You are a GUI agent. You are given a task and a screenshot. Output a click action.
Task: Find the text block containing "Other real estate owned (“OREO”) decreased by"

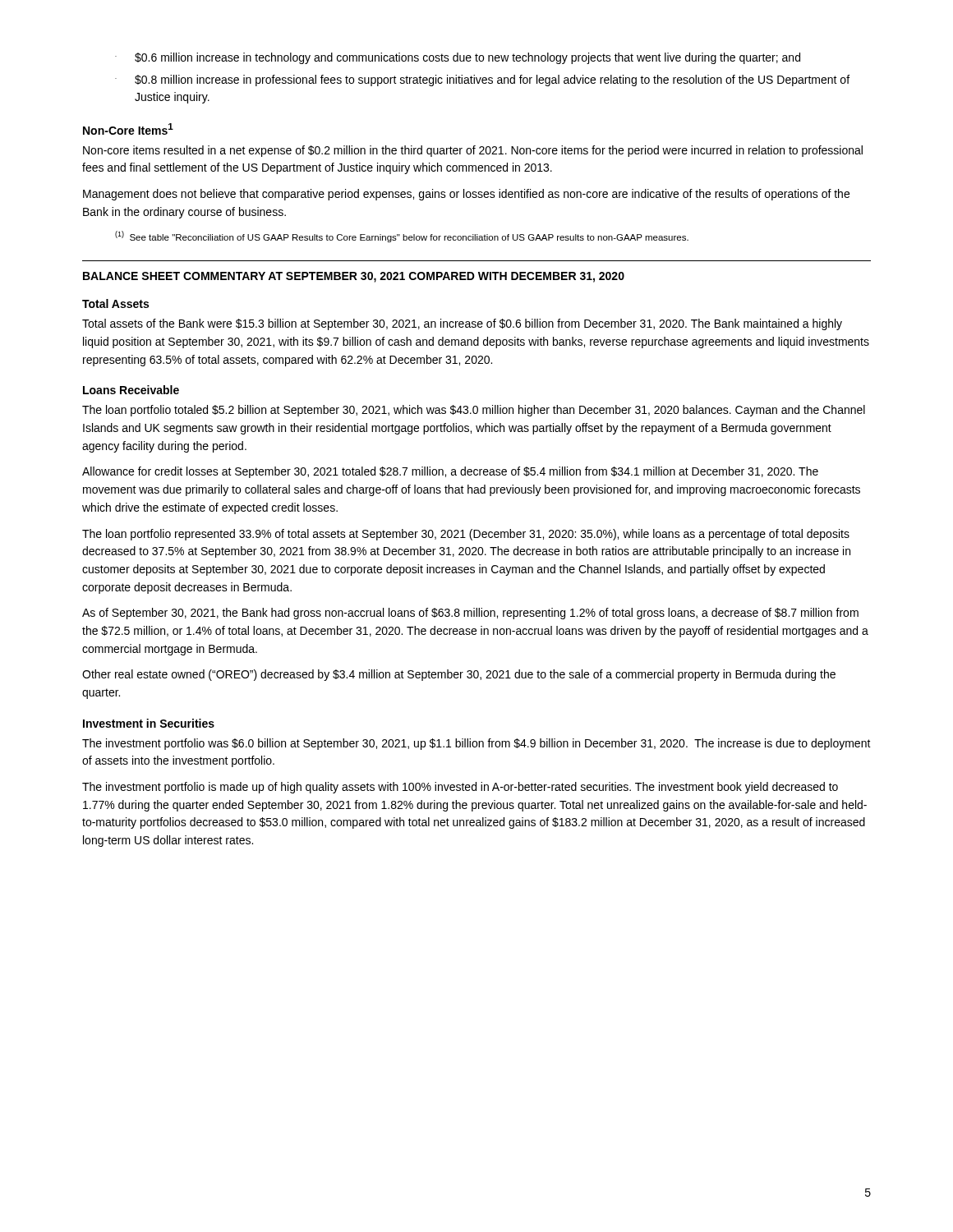point(459,683)
